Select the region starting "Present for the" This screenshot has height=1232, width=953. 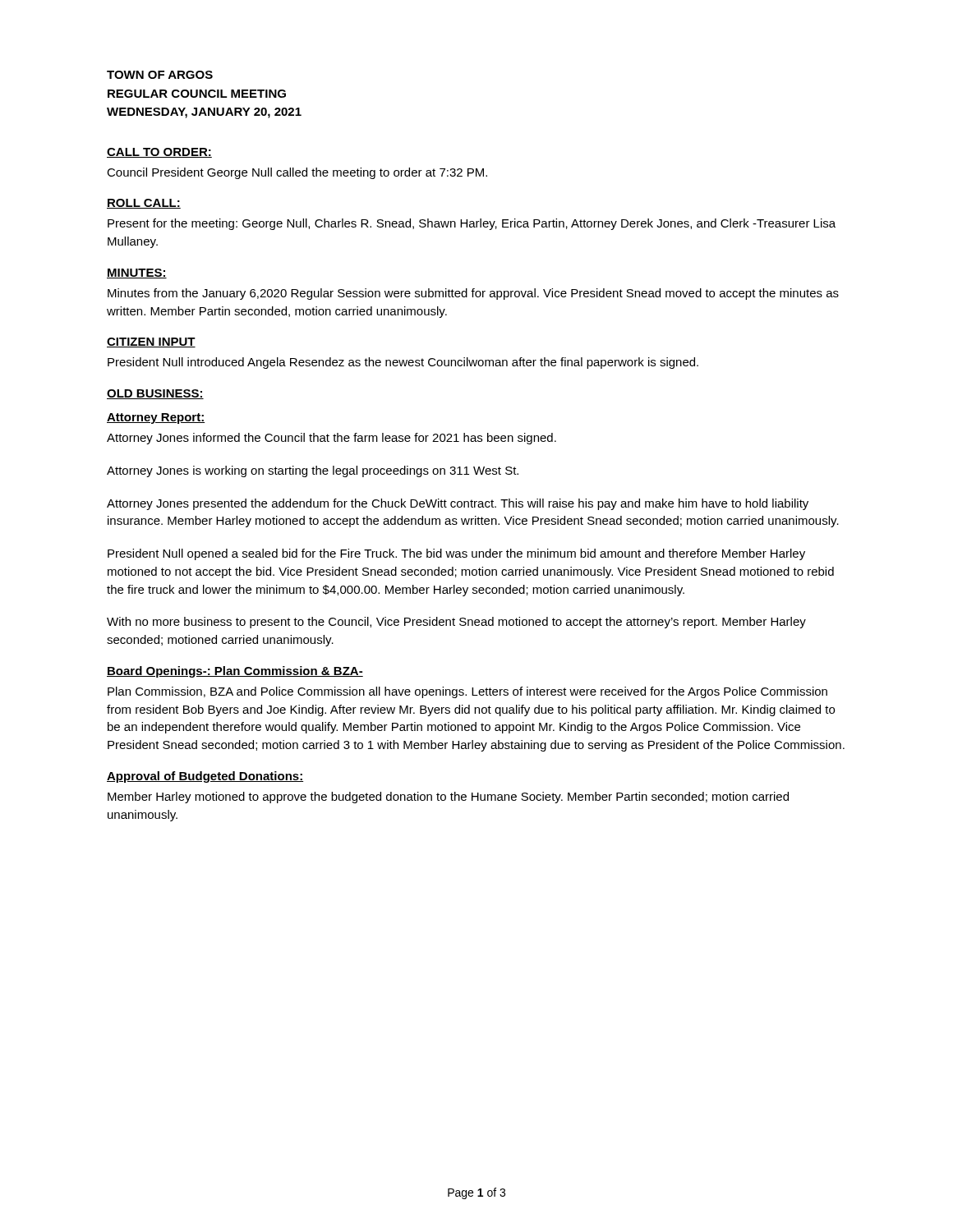476,232
